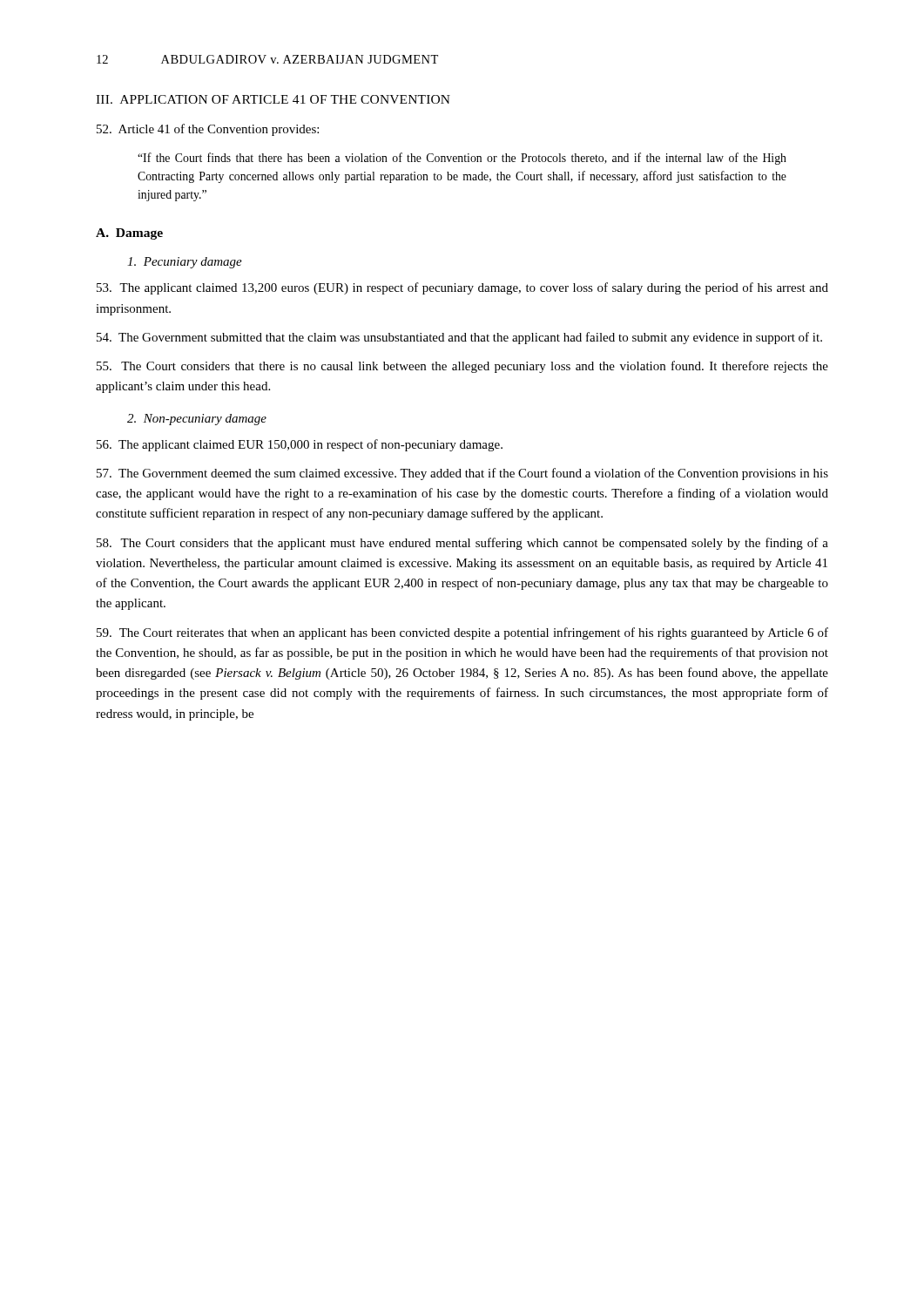Locate the block of text that opens with "The applicant claimed EUR 150,000"
The height and width of the screenshot is (1307, 924).
(x=300, y=444)
